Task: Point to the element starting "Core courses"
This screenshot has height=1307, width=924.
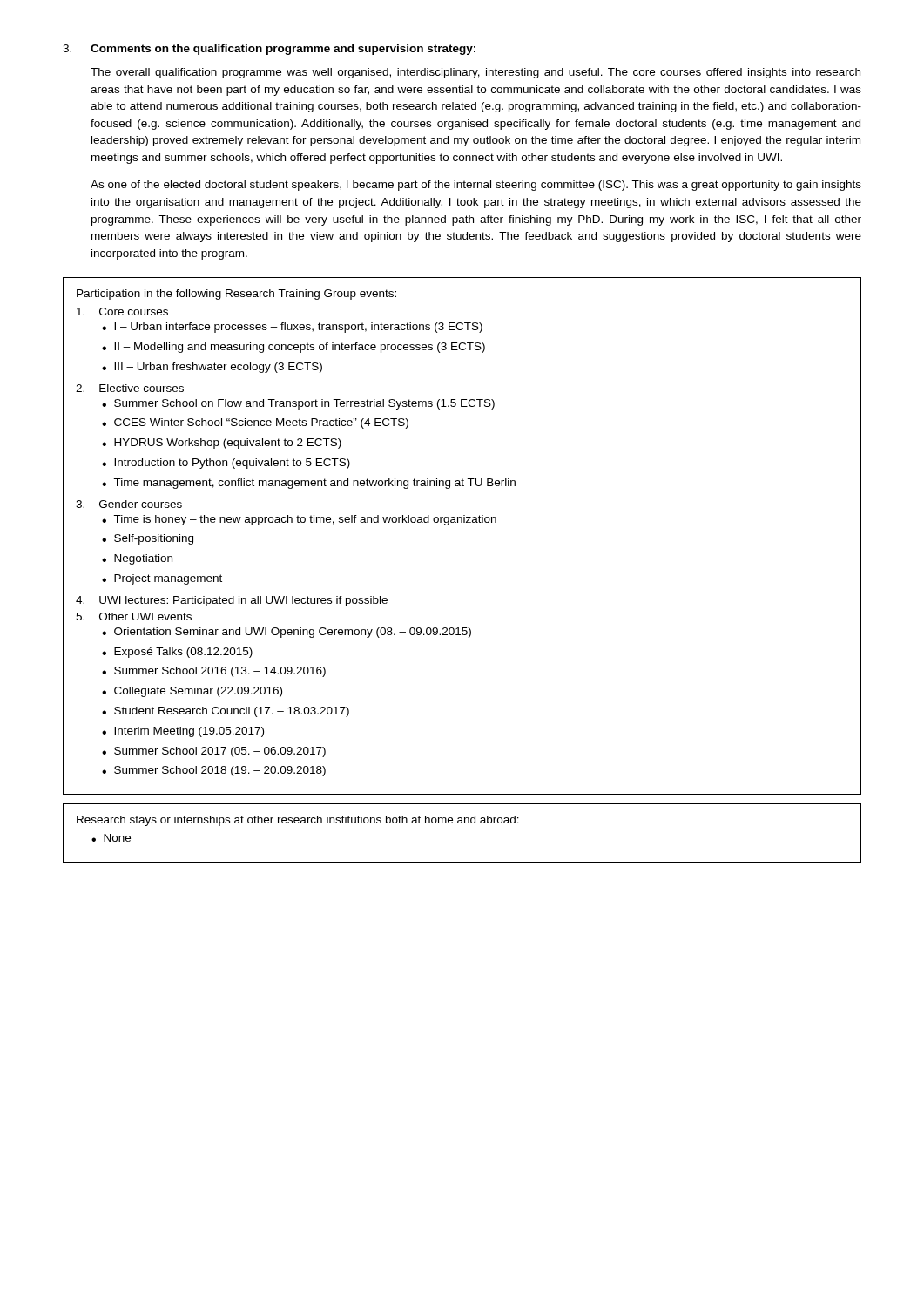Action: pos(122,312)
